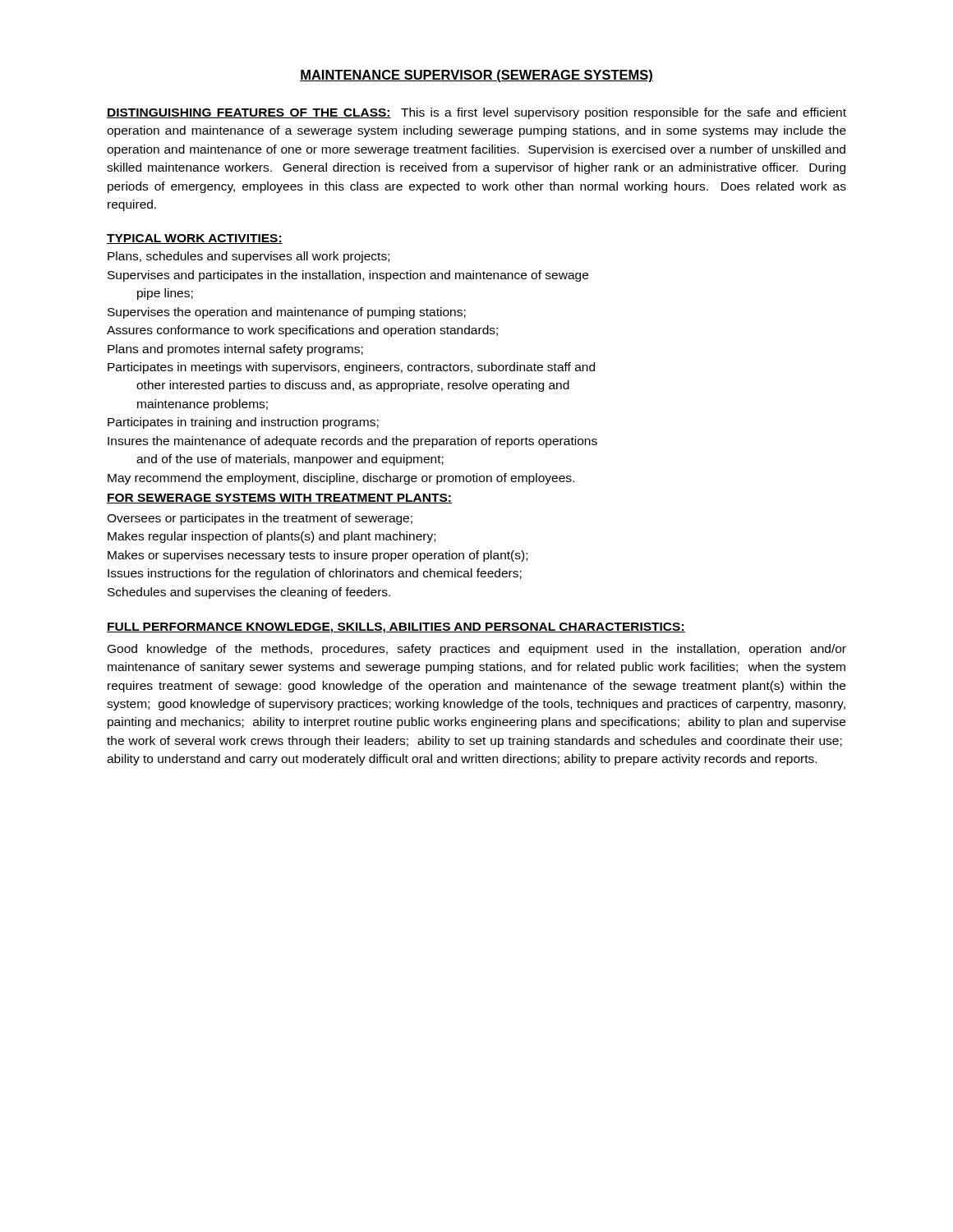The width and height of the screenshot is (953, 1232).
Task: Locate the list item with the text "Plans and promotes internal safety programs;"
Action: coord(235,348)
